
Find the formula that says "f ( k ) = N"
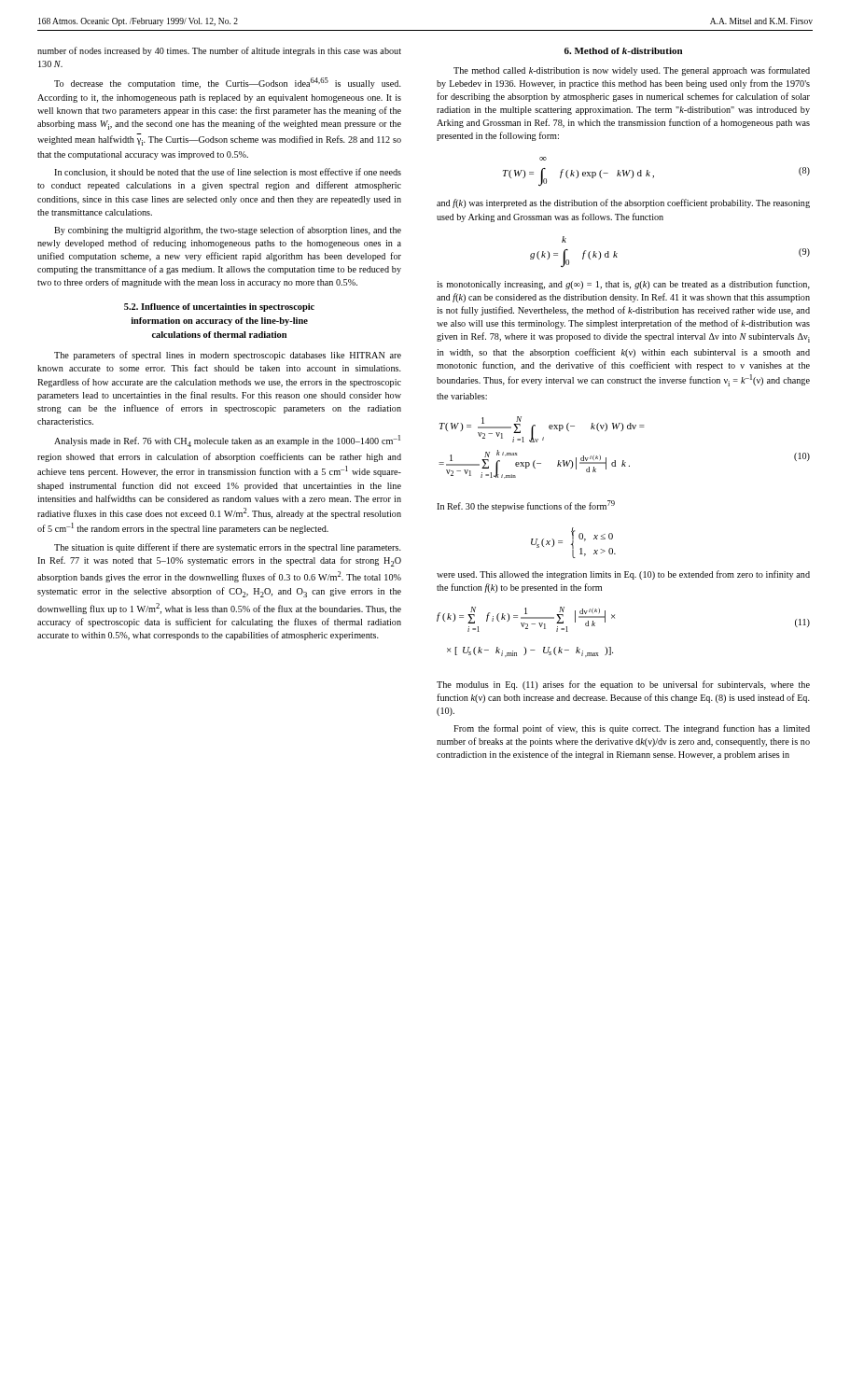click(537, 618)
